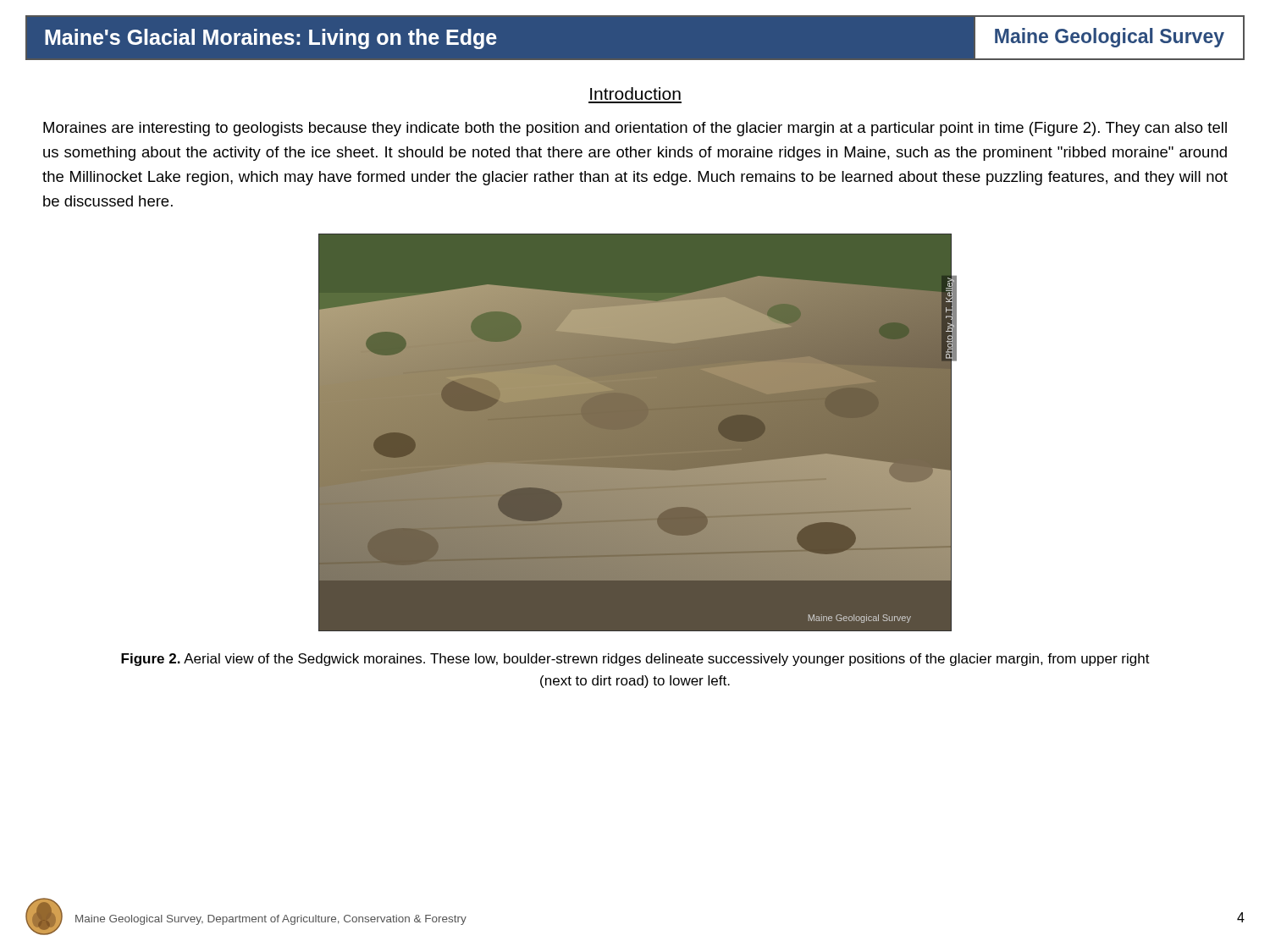This screenshot has height=952, width=1270.
Task: Select the region starting "Figure 2. Aerial view of the"
Action: [x=635, y=670]
